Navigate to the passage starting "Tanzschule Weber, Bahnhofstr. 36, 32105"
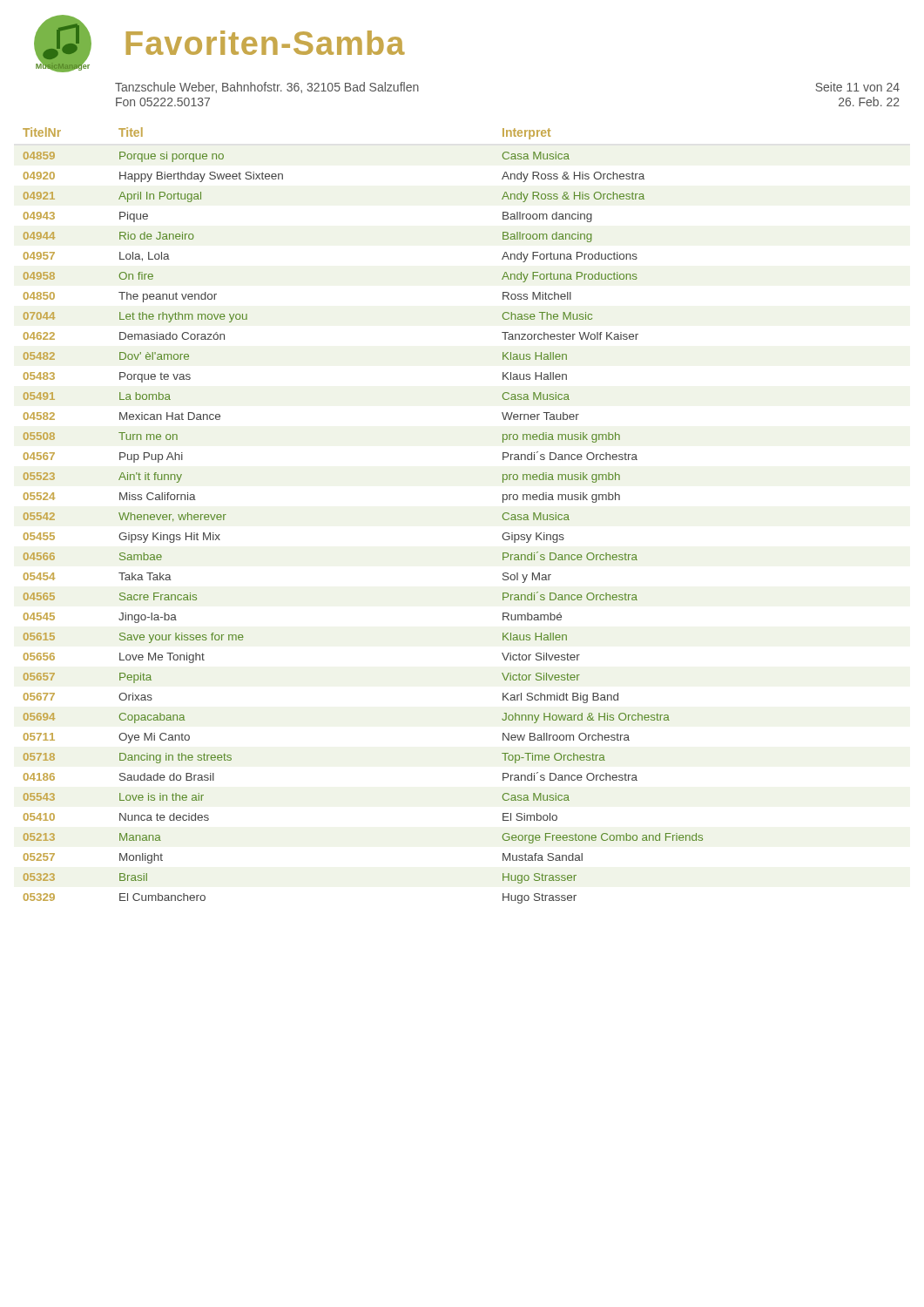The width and height of the screenshot is (924, 1307). [265, 88]
